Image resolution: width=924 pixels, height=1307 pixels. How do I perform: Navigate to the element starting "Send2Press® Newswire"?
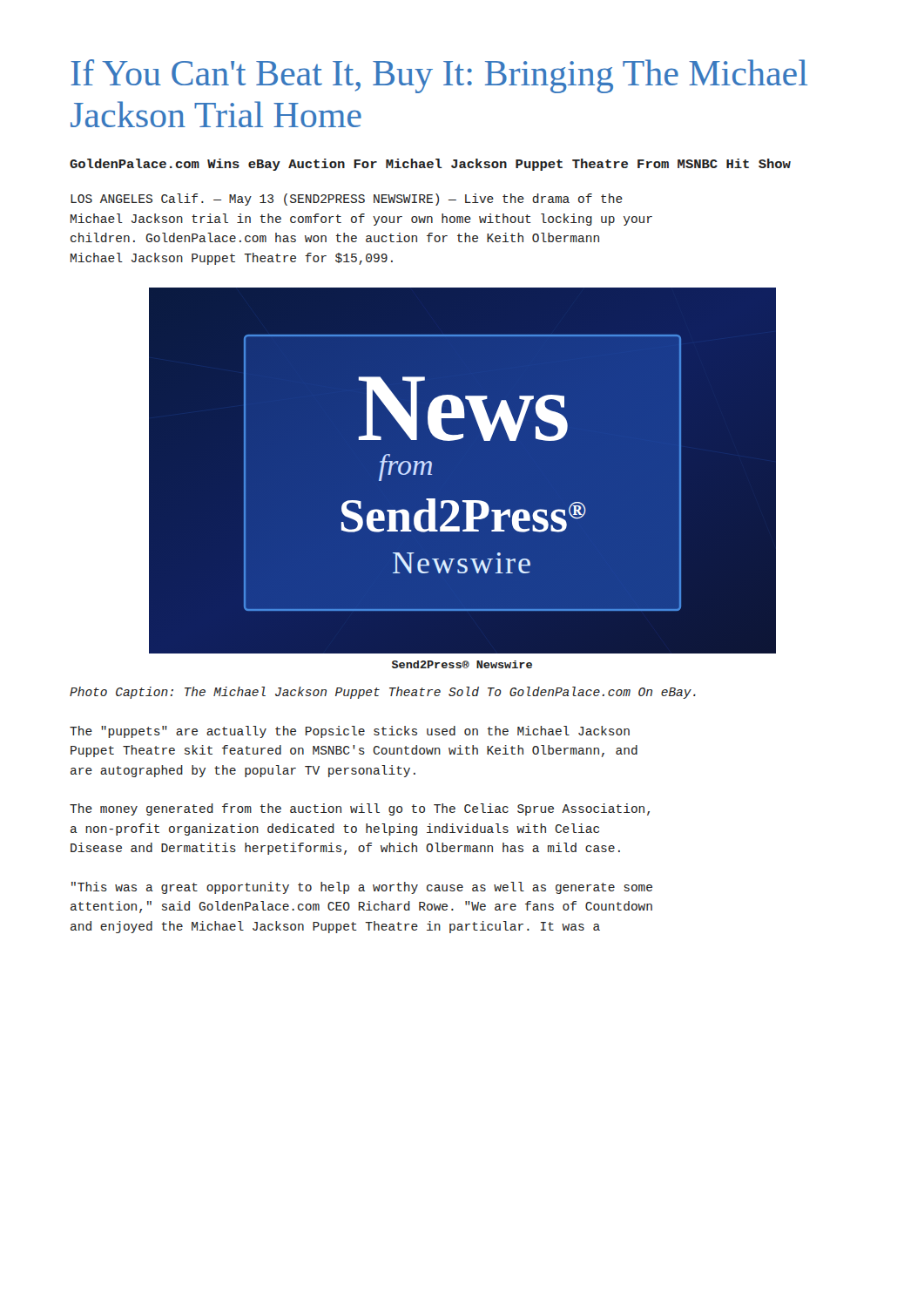click(x=462, y=665)
